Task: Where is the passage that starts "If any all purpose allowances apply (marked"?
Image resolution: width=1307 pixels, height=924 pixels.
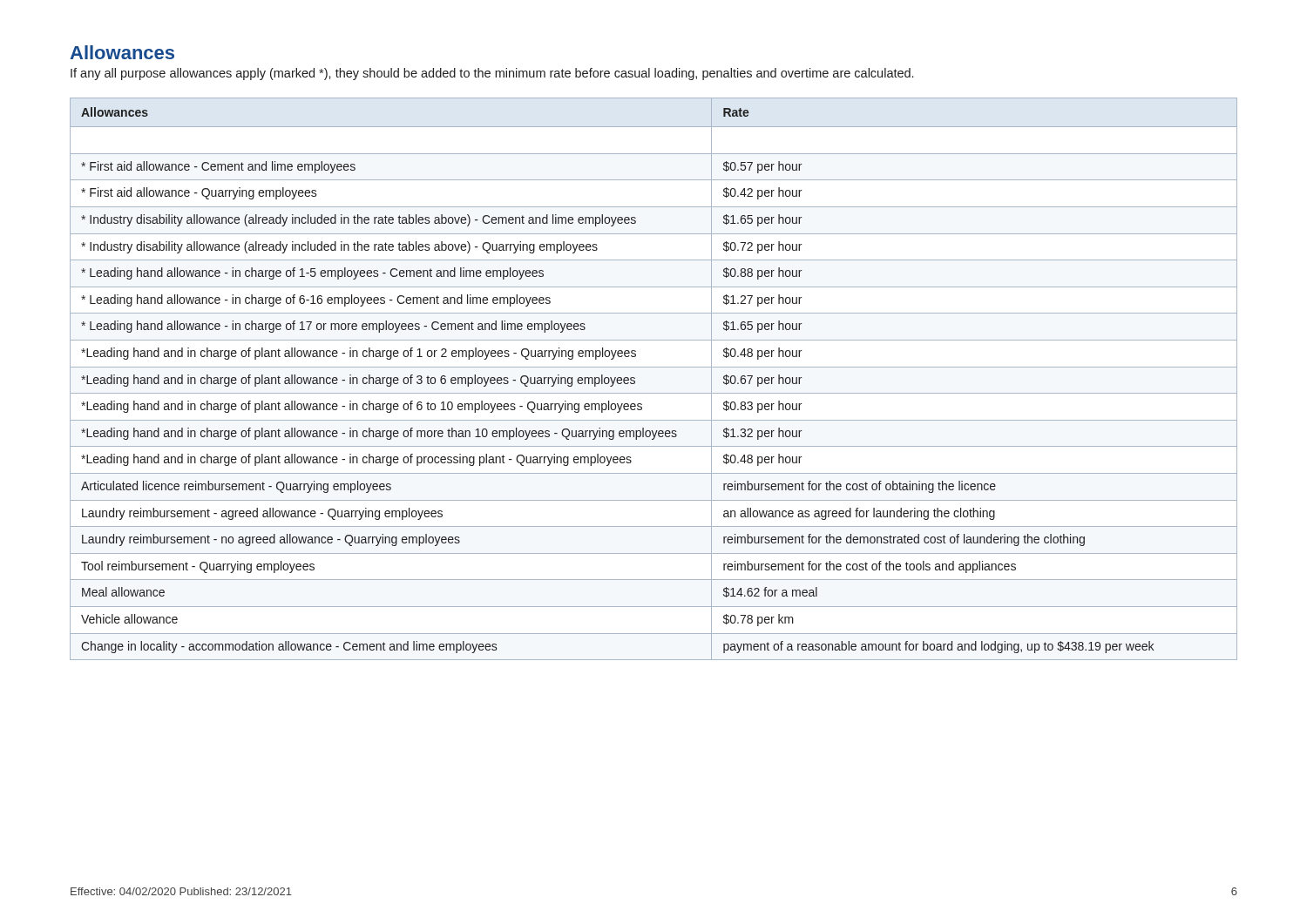Action: 492,73
